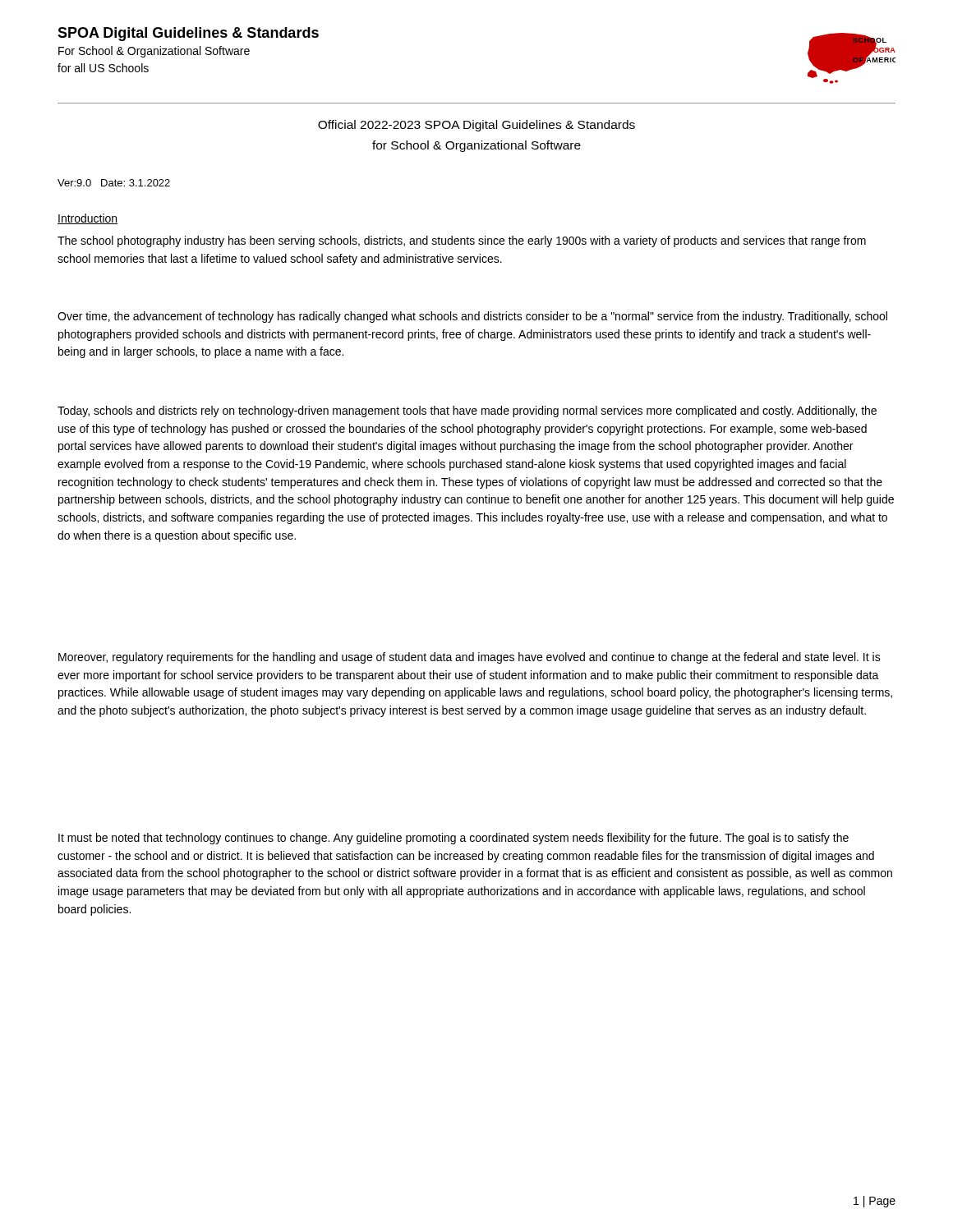Click the title that begins "Official 2022-2023 SPOA Digital"

476,135
